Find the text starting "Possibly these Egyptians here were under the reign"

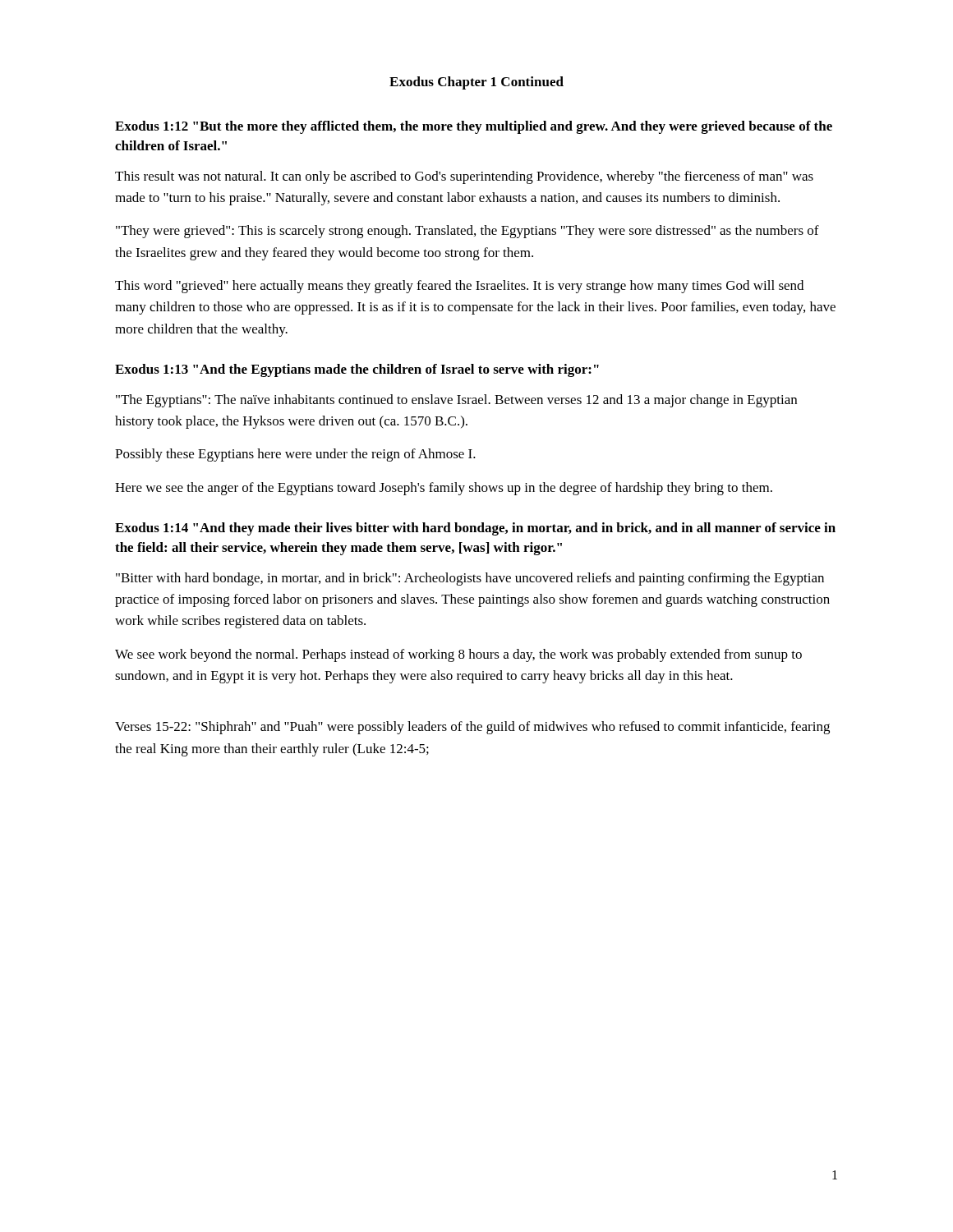click(x=296, y=454)
